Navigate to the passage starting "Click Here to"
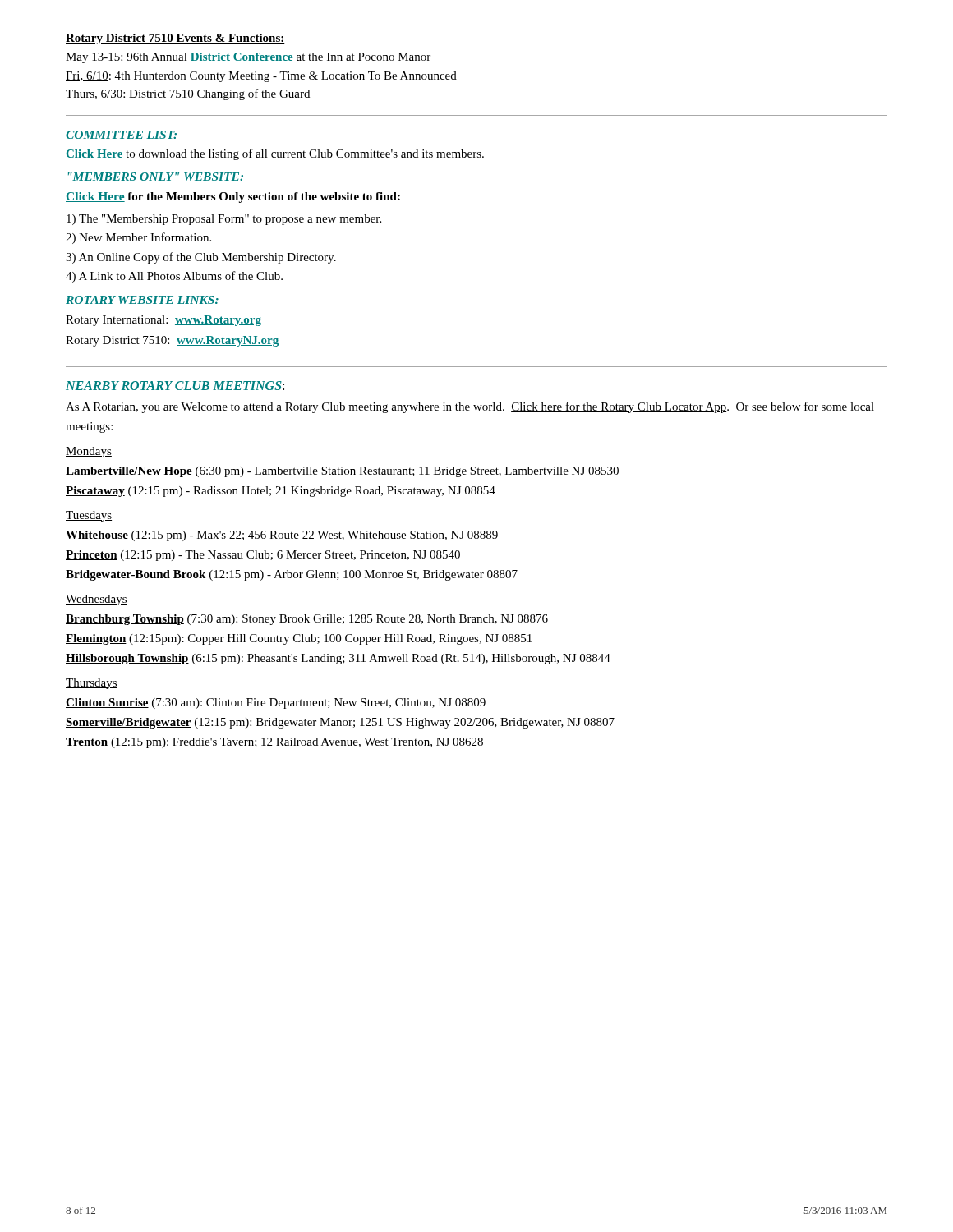This screenshot has height=1232, width=953. [275, 153]
